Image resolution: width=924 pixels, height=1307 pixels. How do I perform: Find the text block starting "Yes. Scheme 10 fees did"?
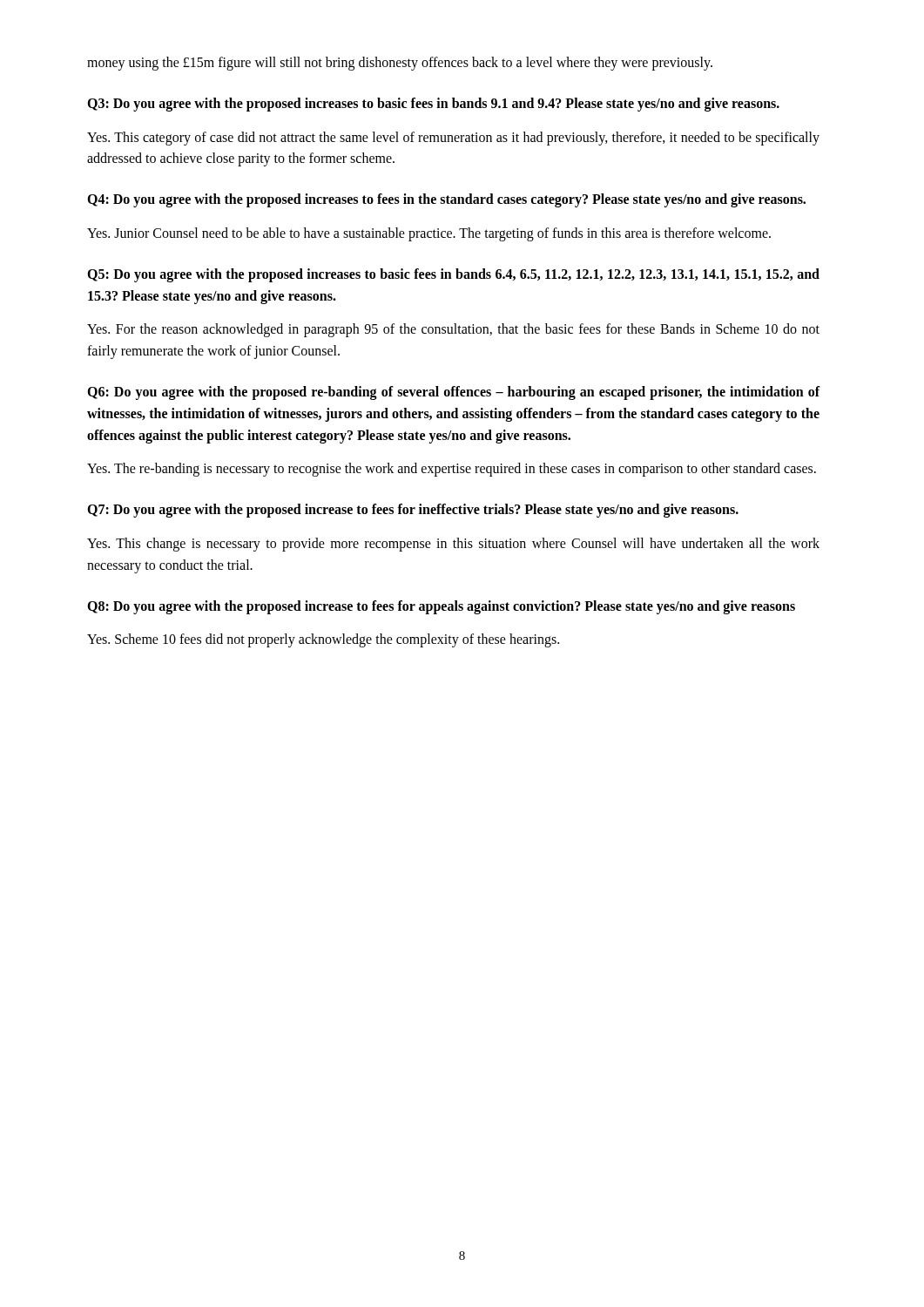coord(324,639)
